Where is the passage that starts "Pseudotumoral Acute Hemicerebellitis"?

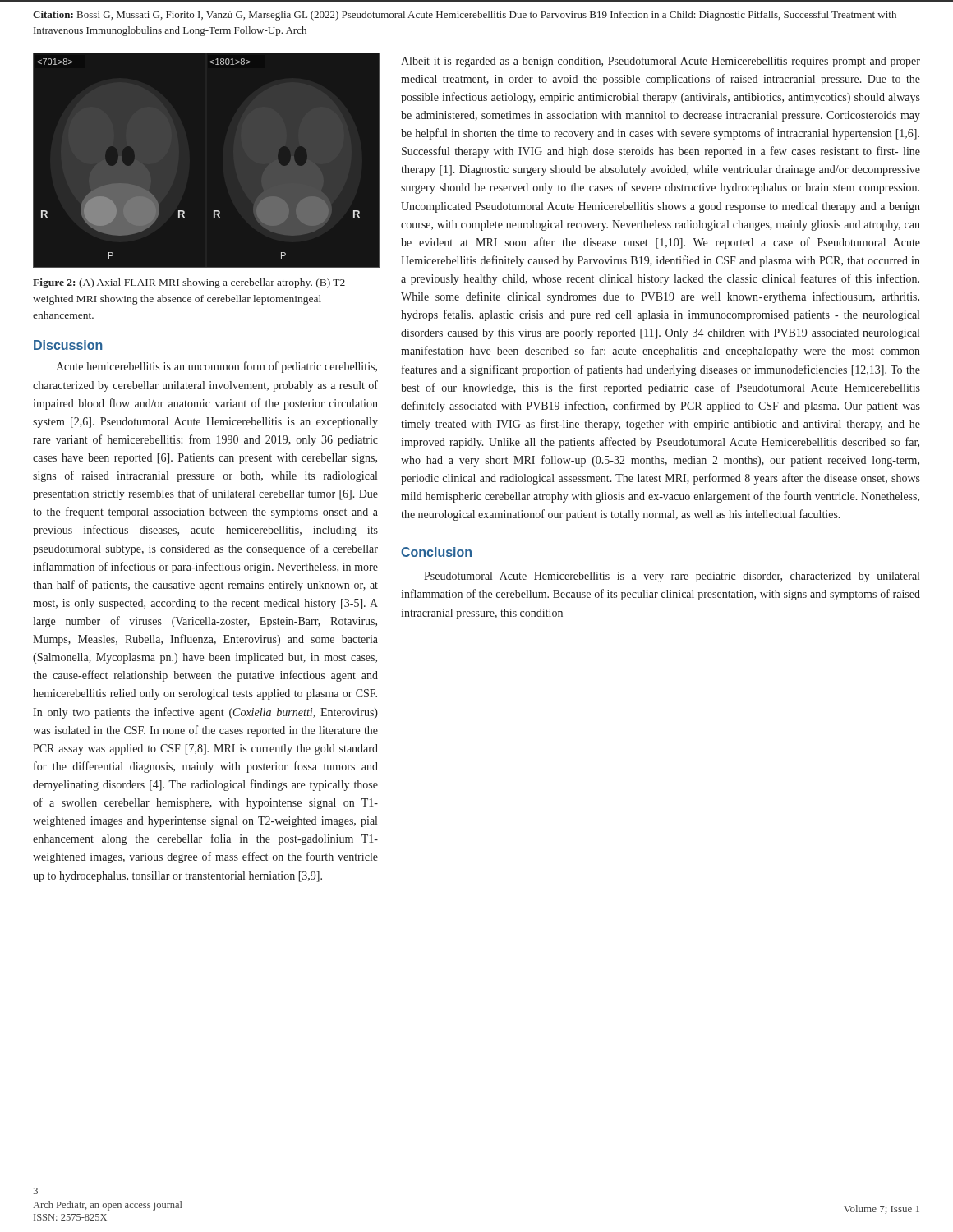point(661,595)
